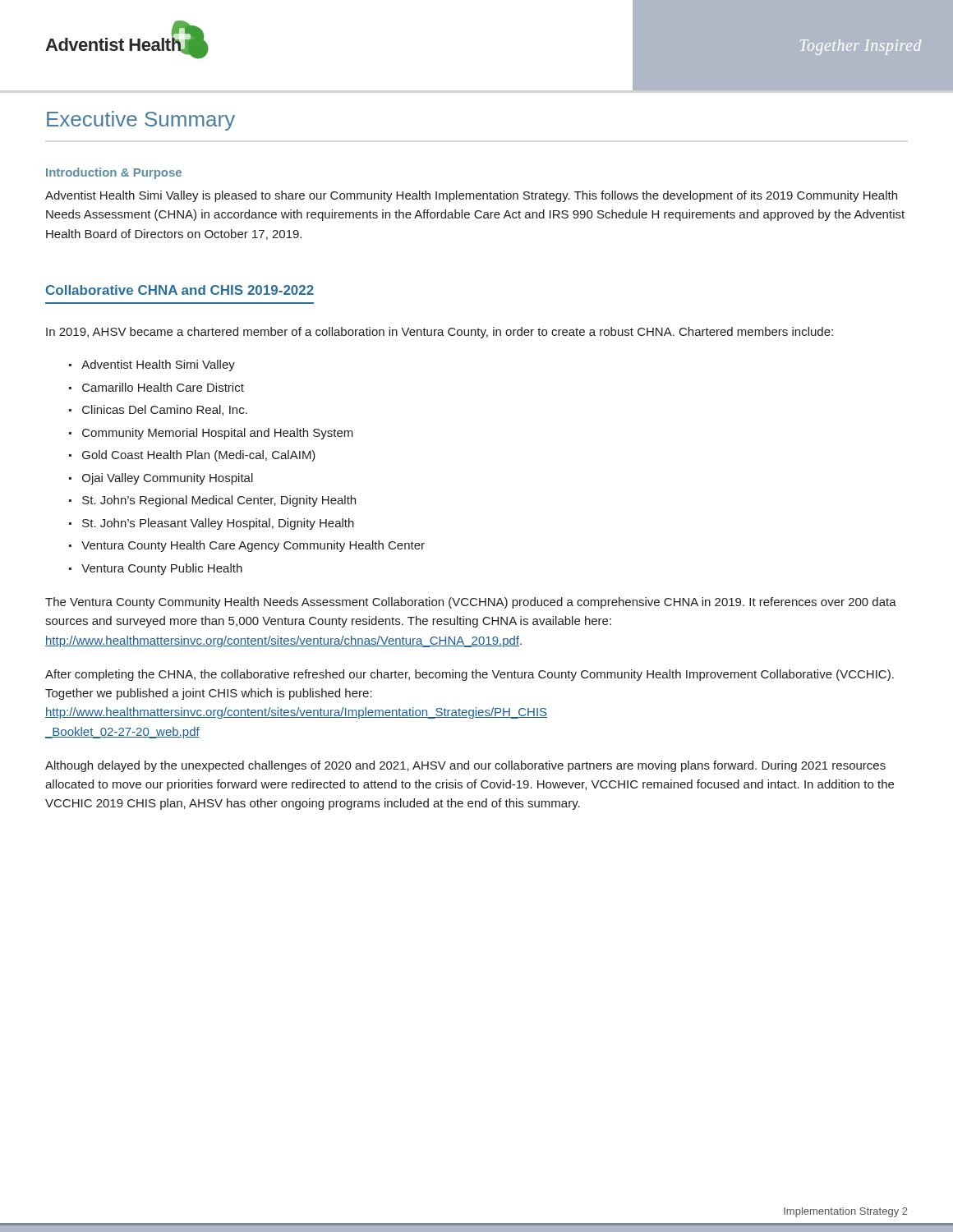Click on the section header containing "Introduction & Purpose"

pos(114,173)
